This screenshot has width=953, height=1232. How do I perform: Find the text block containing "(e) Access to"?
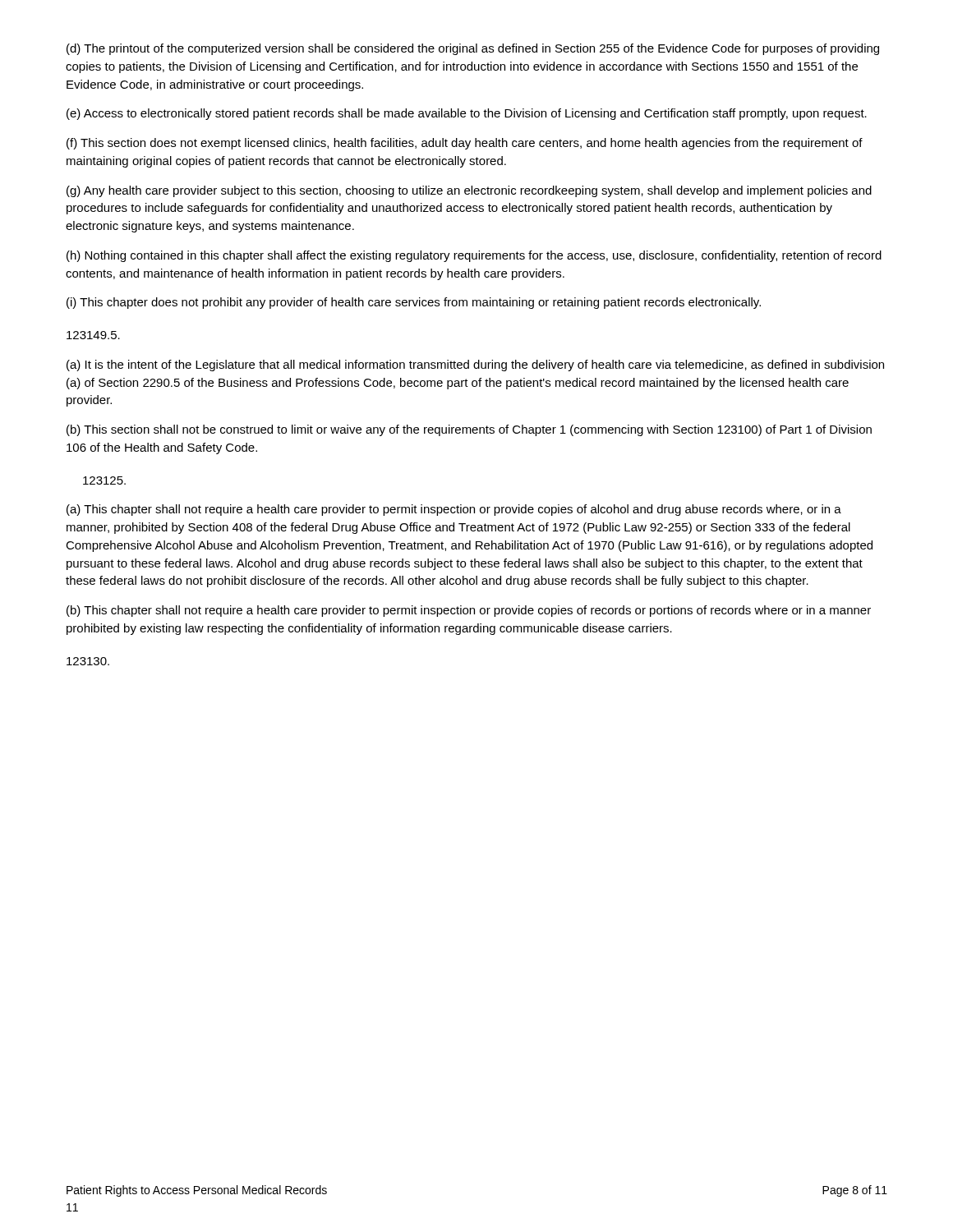(467, 113)
